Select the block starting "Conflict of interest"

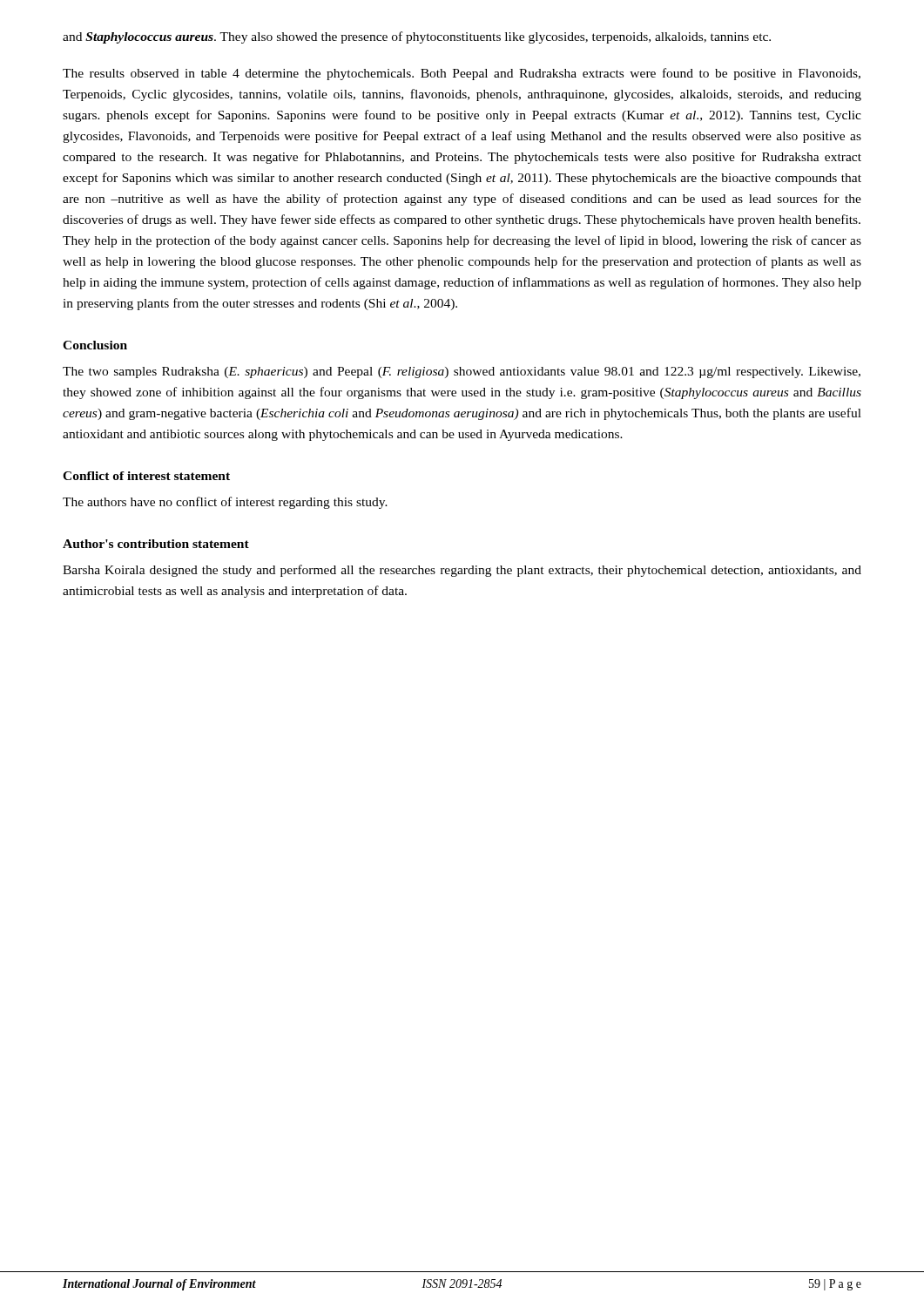coord(146,476)
